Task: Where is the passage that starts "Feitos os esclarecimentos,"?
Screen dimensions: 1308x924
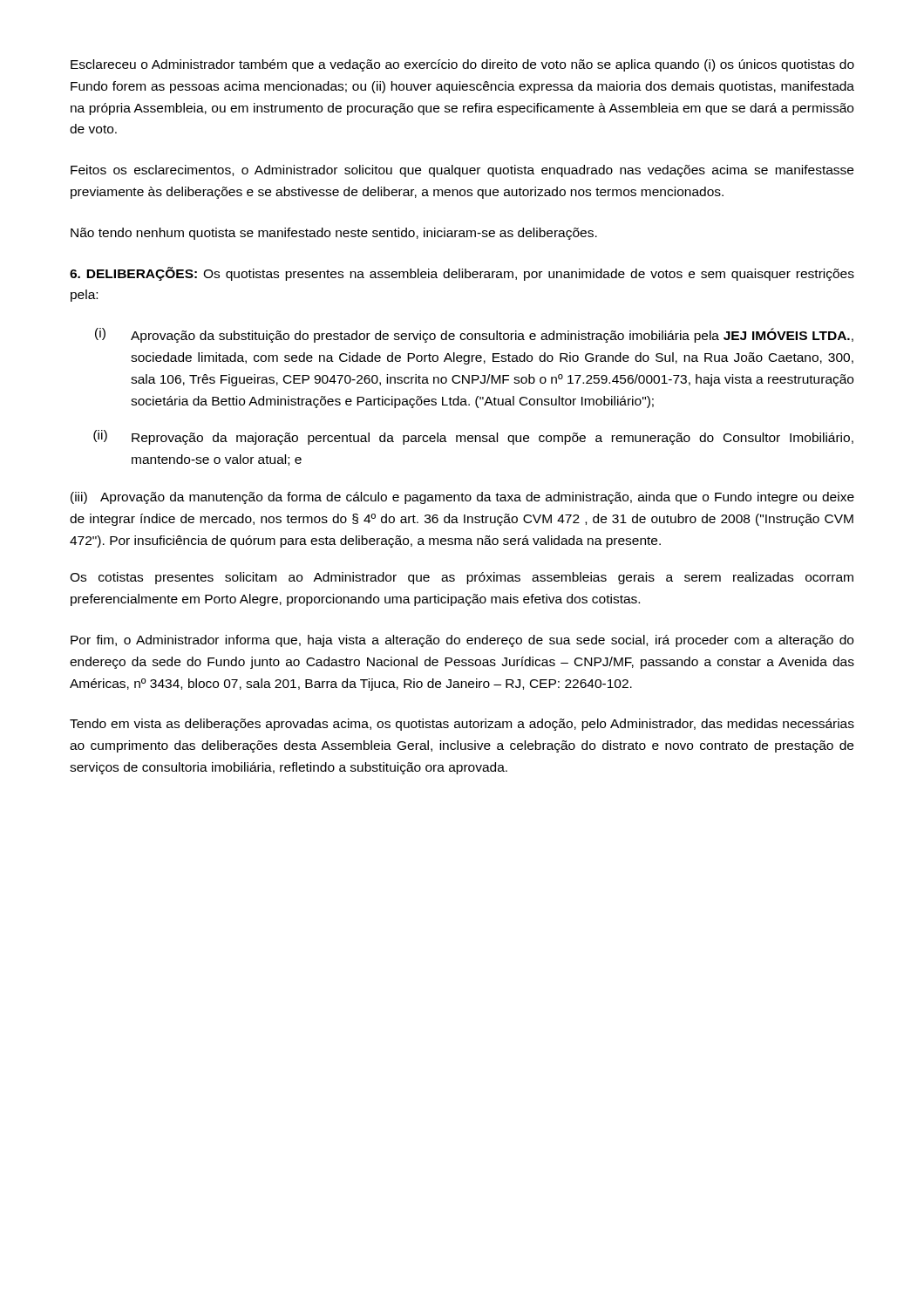Action: point(462,181)
